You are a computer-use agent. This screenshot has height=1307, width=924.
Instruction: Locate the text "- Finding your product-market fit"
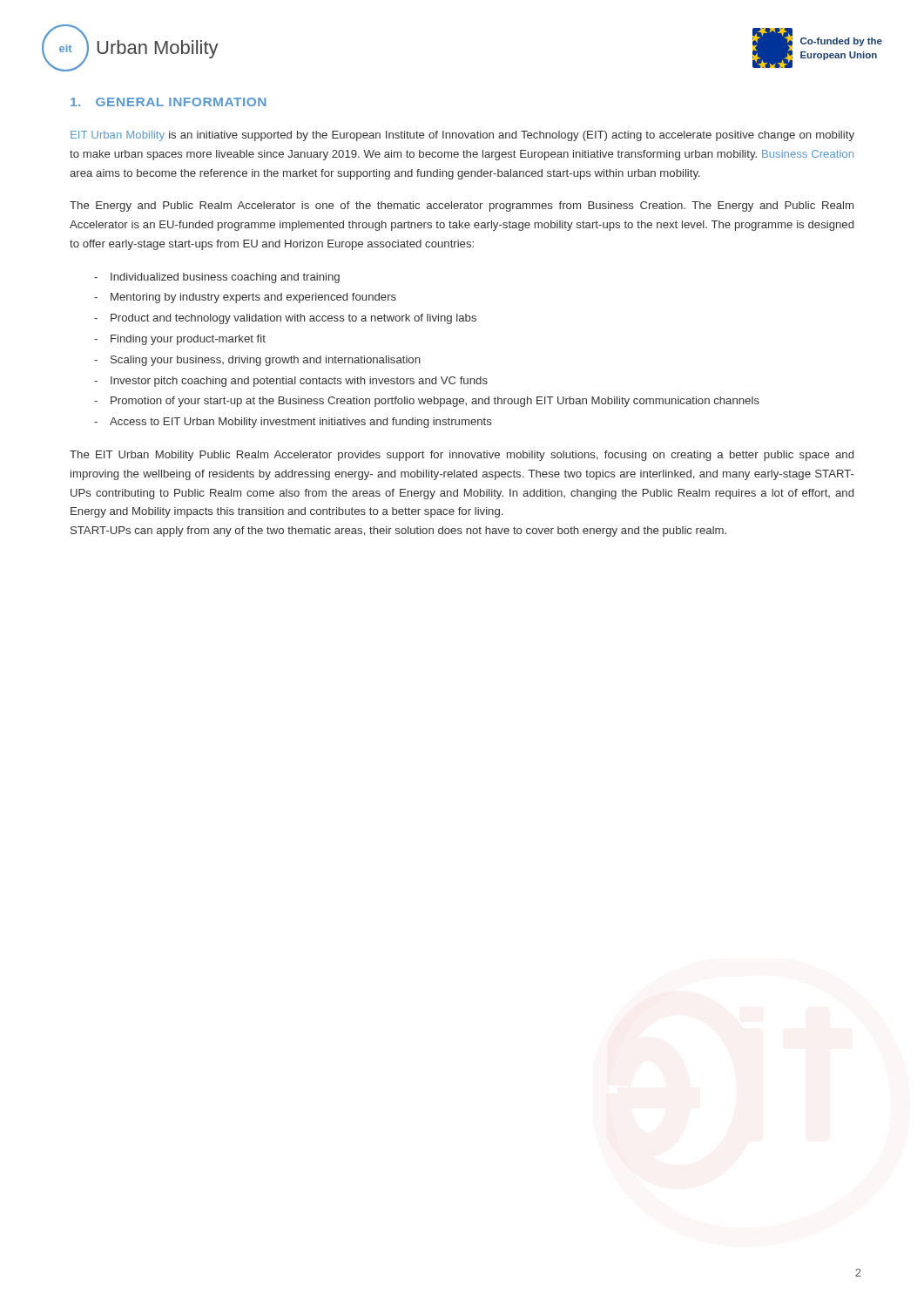[180, 339]
